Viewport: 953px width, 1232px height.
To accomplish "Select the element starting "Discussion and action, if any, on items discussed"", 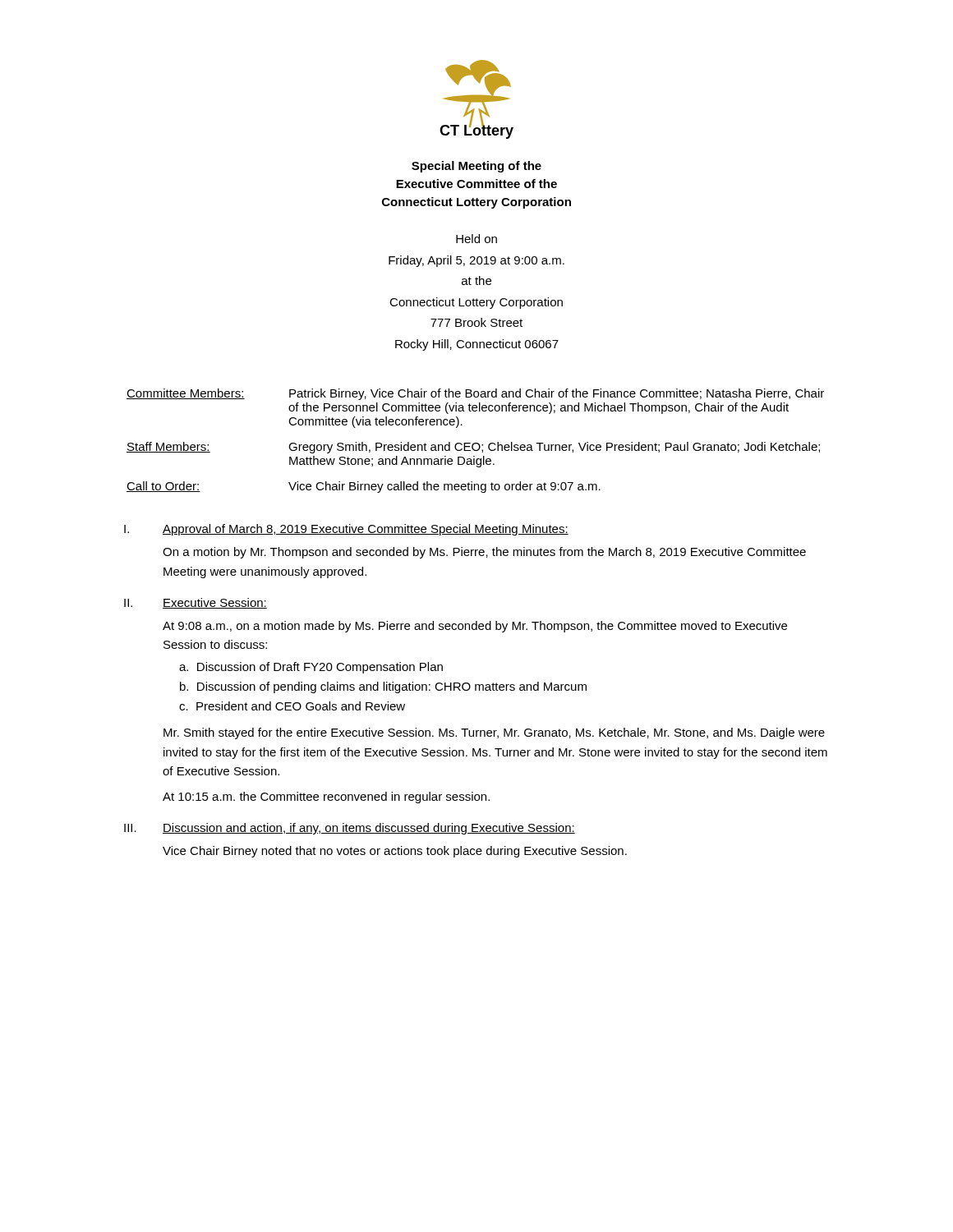I will (369, 828).
